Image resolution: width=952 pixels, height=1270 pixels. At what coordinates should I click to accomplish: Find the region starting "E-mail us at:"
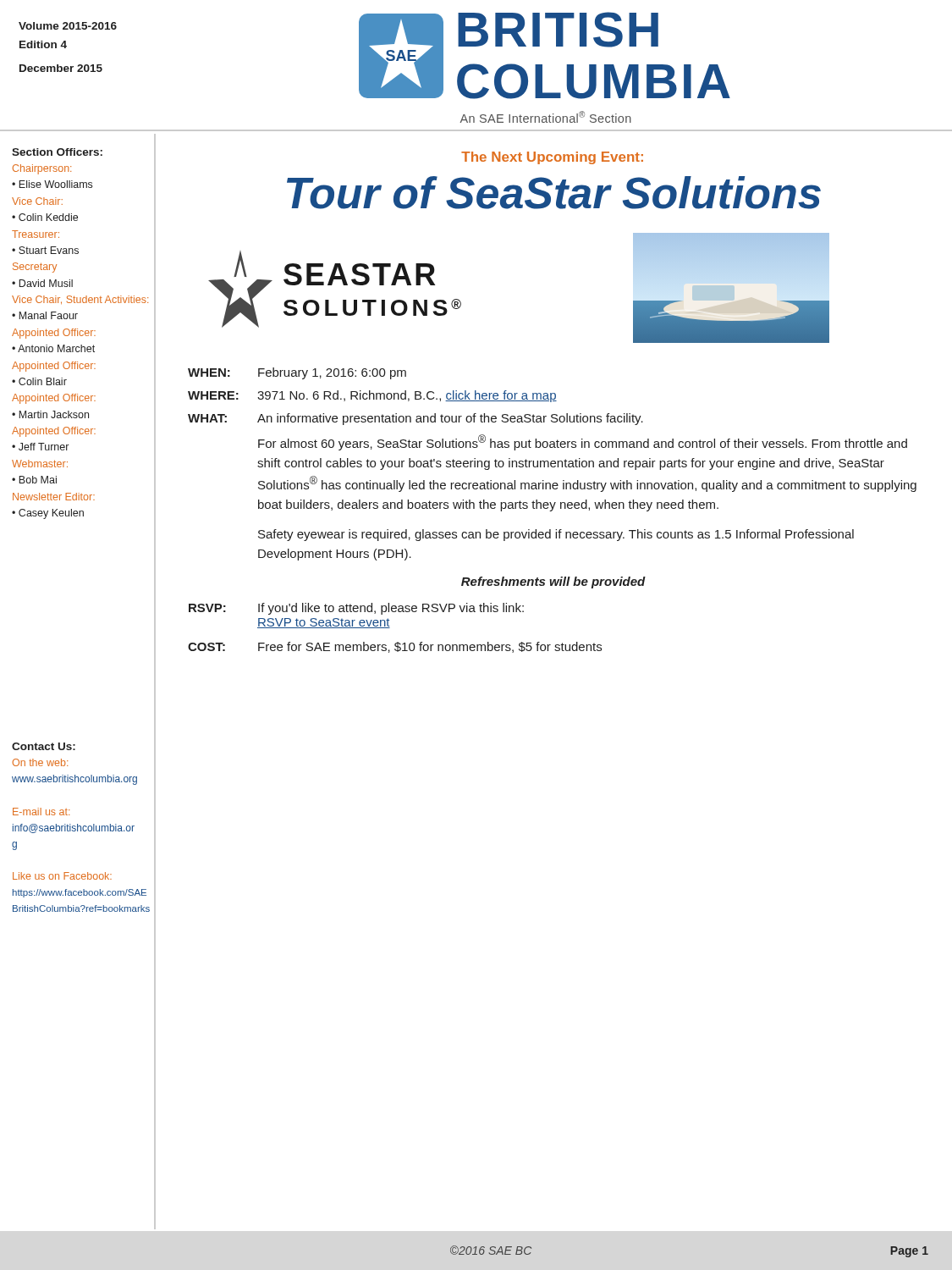(73, 828)
